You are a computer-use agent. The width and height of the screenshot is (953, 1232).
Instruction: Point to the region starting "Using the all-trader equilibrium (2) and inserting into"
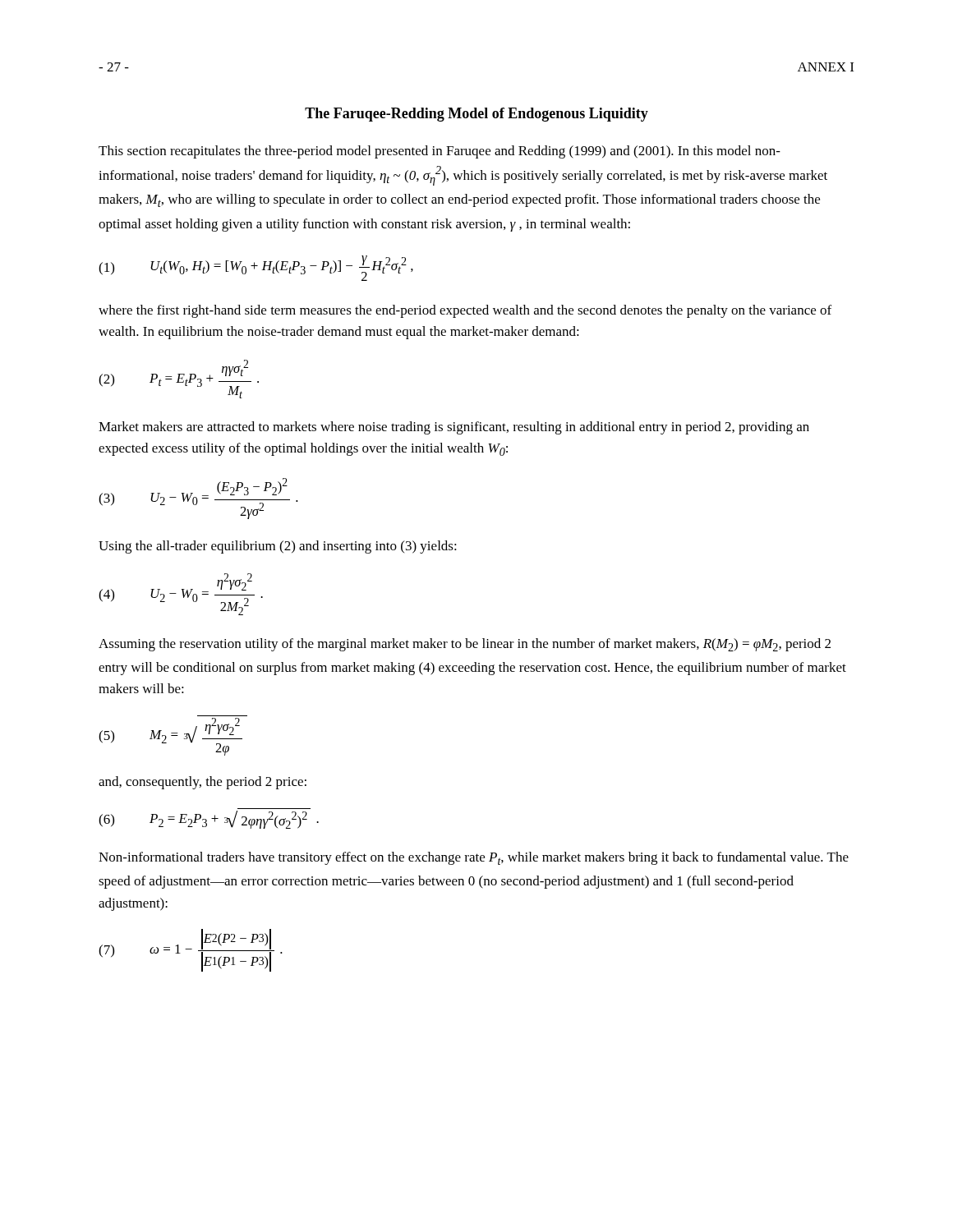(278, 546)
